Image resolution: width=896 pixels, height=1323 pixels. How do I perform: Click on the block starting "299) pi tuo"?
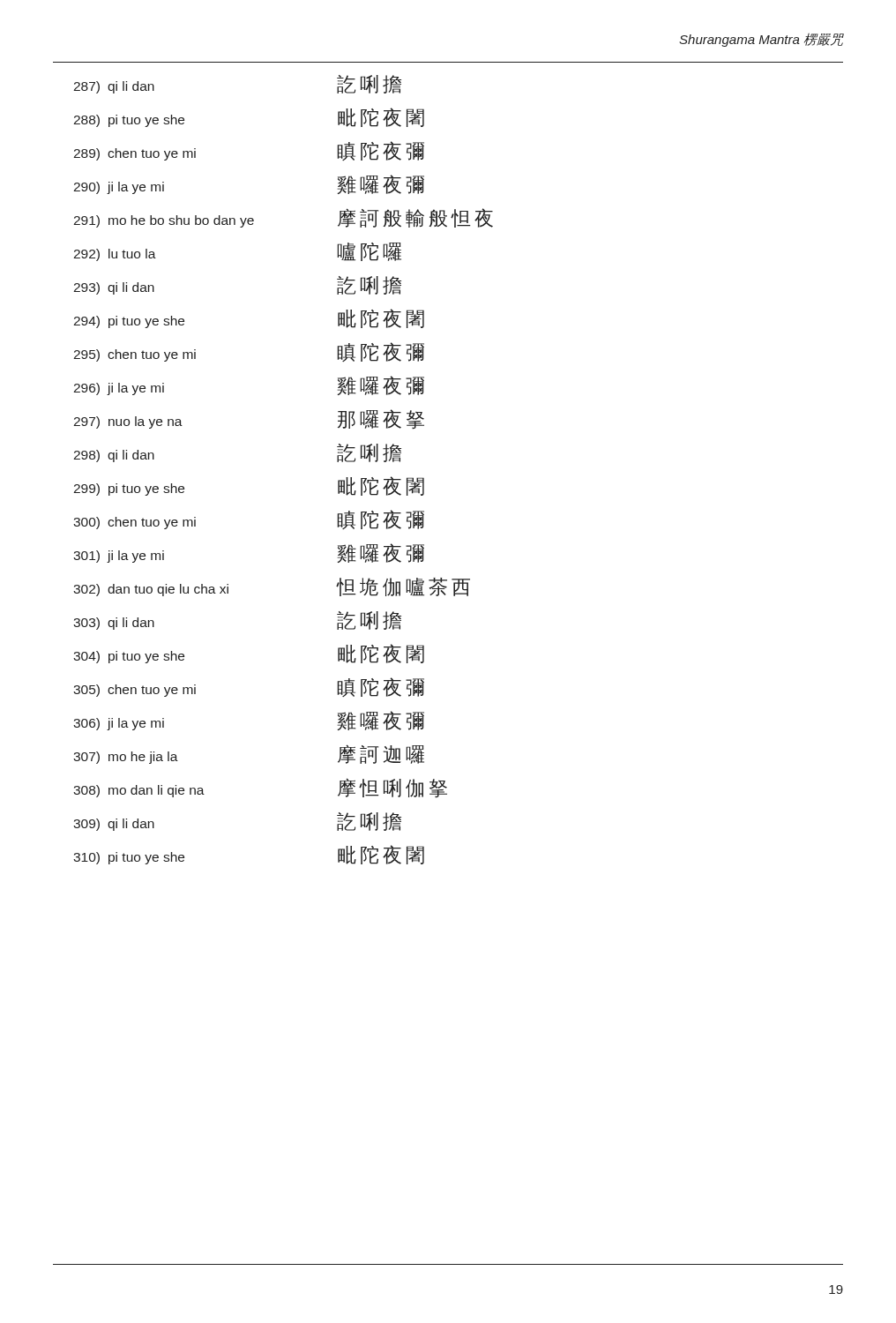point(127,486)
